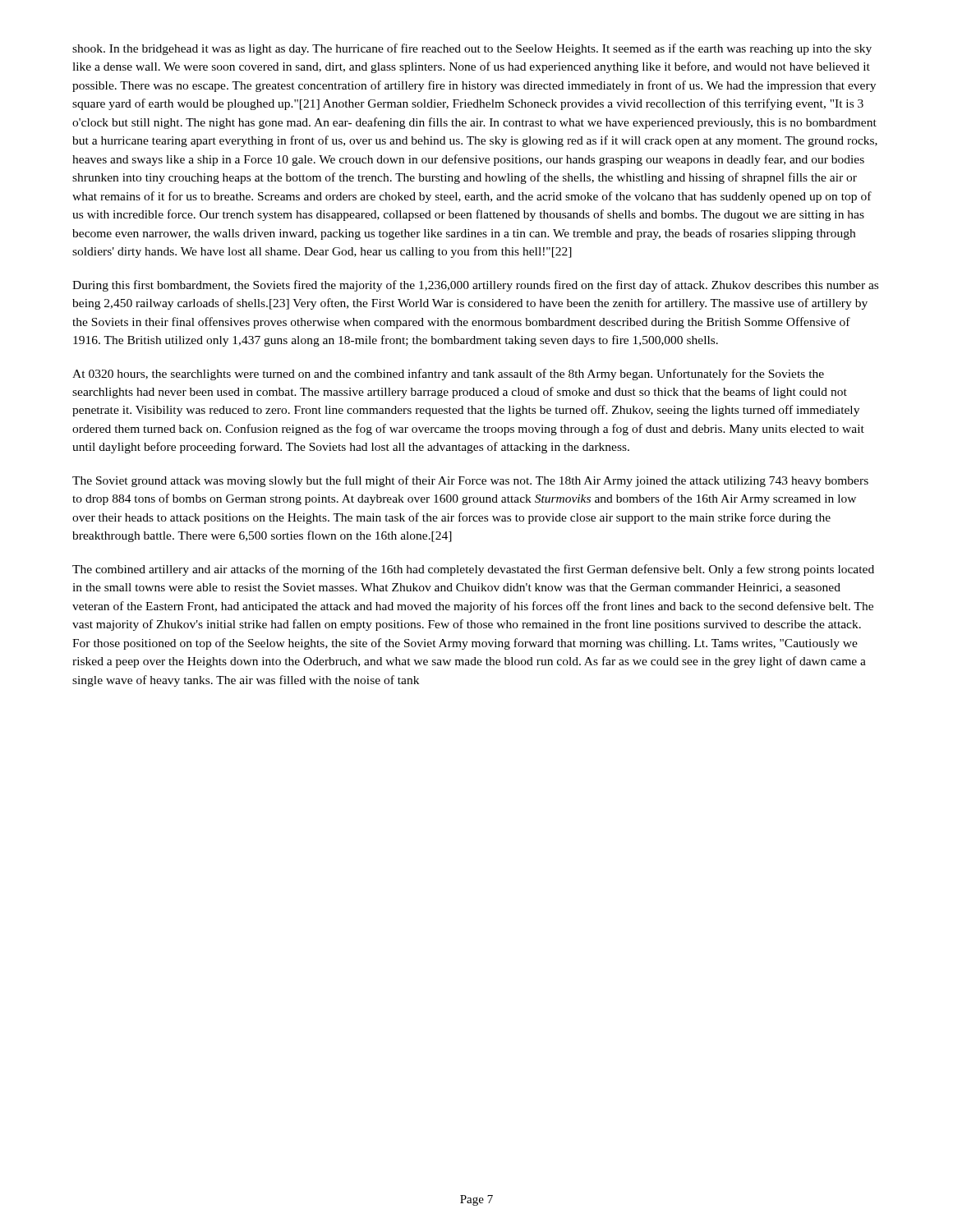
Task: Point to the region starting "The Soviet ground"
Action: (470, 508)
